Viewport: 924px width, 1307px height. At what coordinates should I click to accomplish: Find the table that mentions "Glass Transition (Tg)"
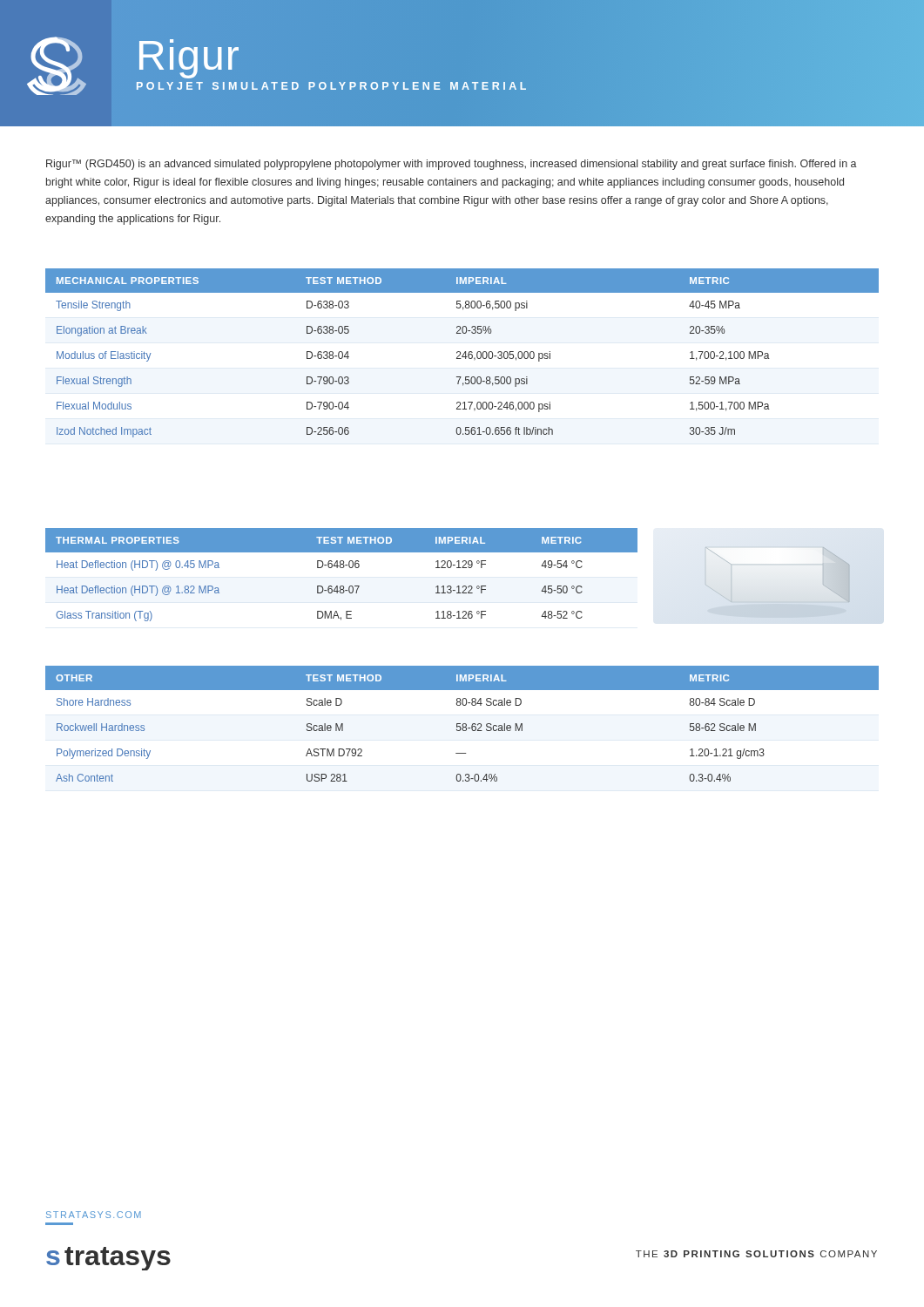click(341, 578)
